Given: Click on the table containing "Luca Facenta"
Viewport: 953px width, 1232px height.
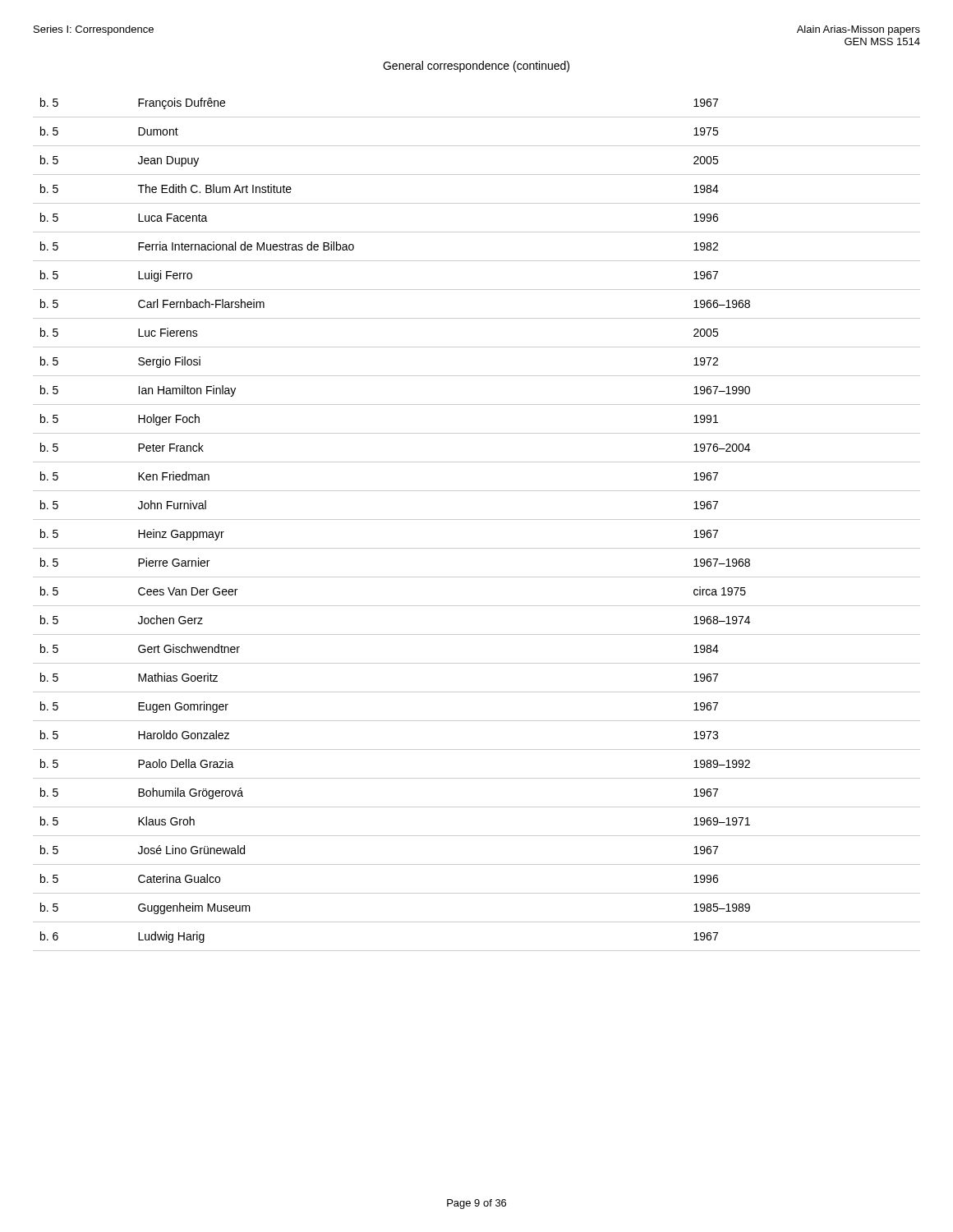Looking at the screenshot, I should point(476,520).
